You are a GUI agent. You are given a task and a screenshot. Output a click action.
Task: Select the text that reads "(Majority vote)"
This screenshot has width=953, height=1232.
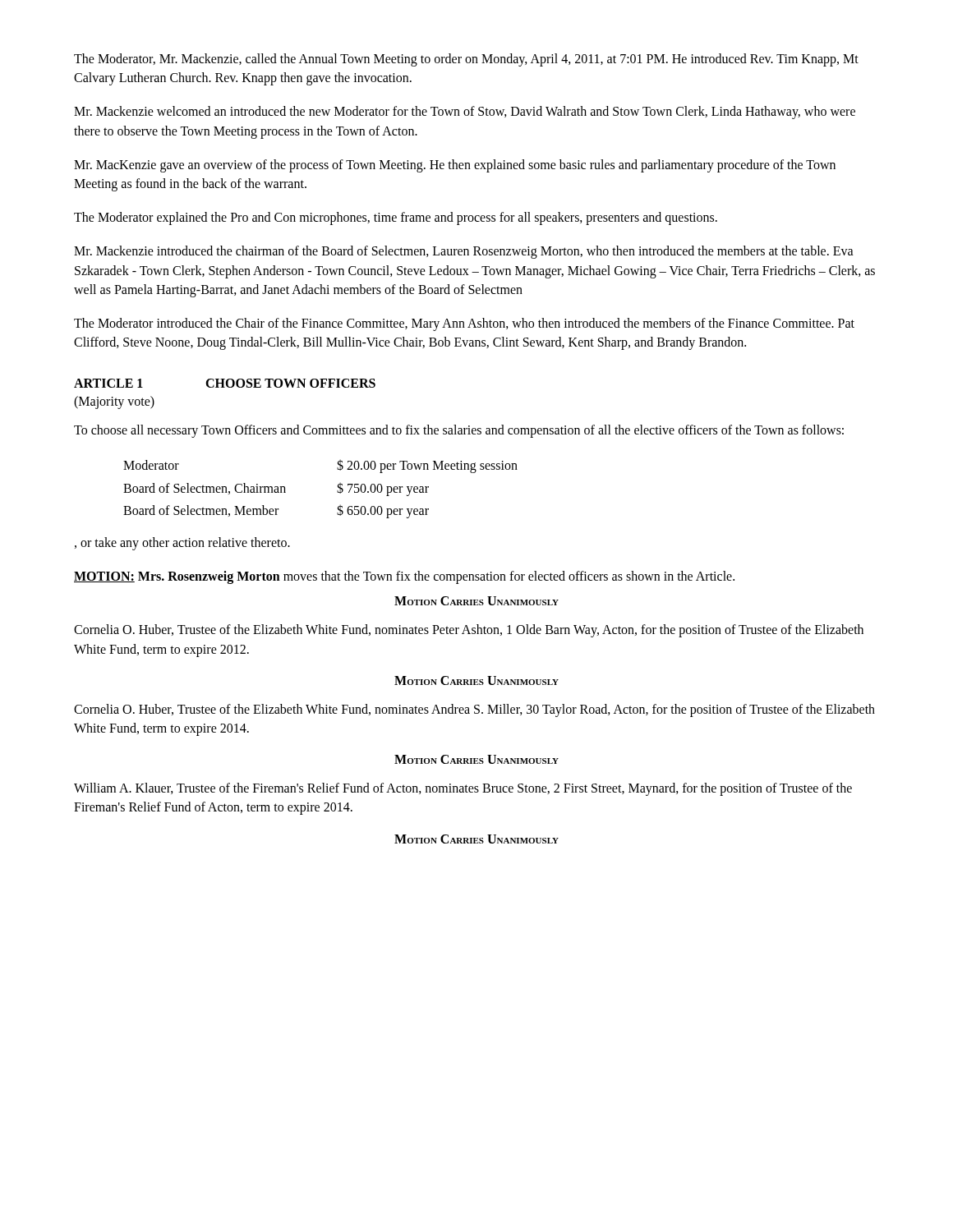tap(114, 401)
